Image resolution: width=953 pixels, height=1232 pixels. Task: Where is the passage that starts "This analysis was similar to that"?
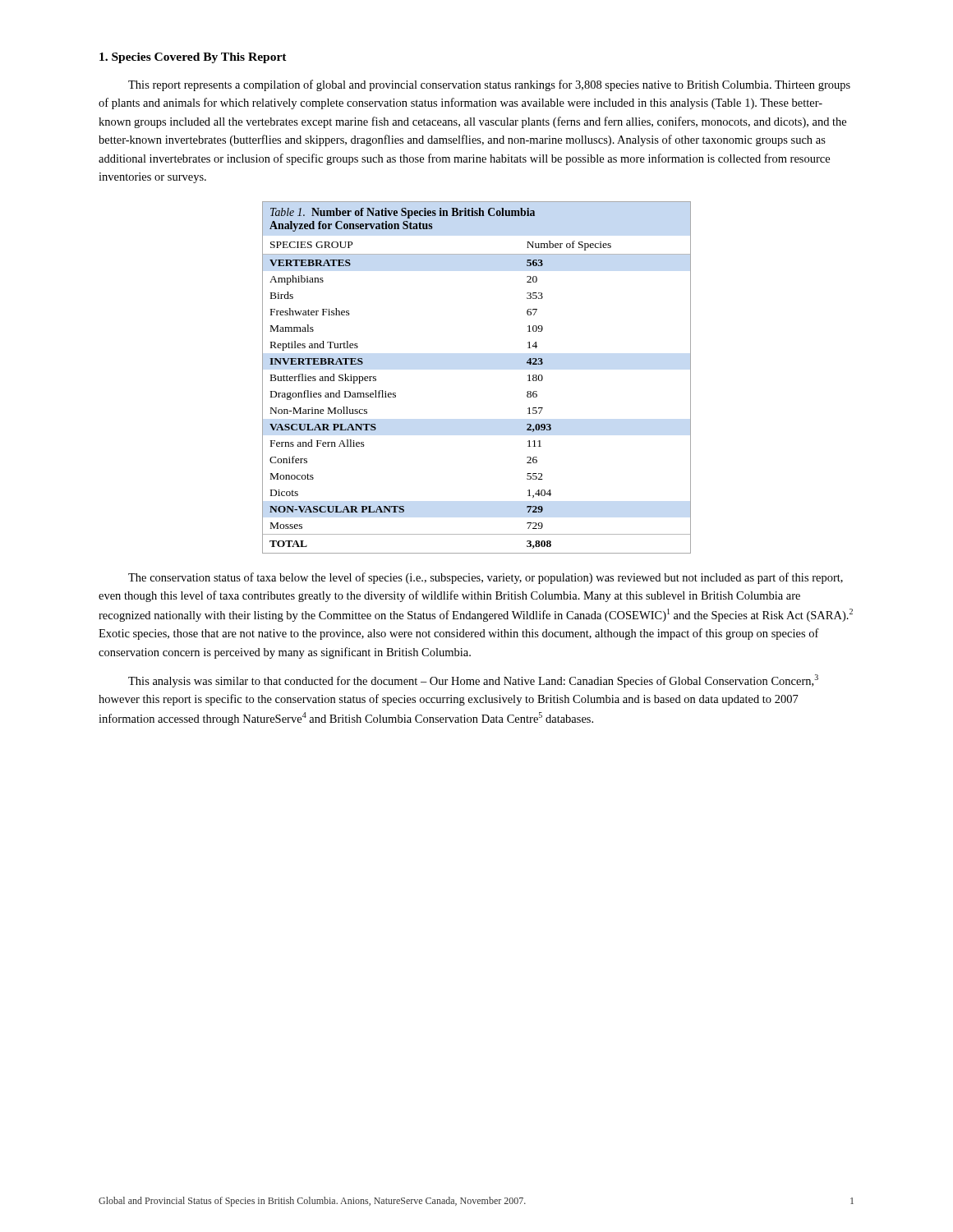pyautogui.click(x=458, y=699)
